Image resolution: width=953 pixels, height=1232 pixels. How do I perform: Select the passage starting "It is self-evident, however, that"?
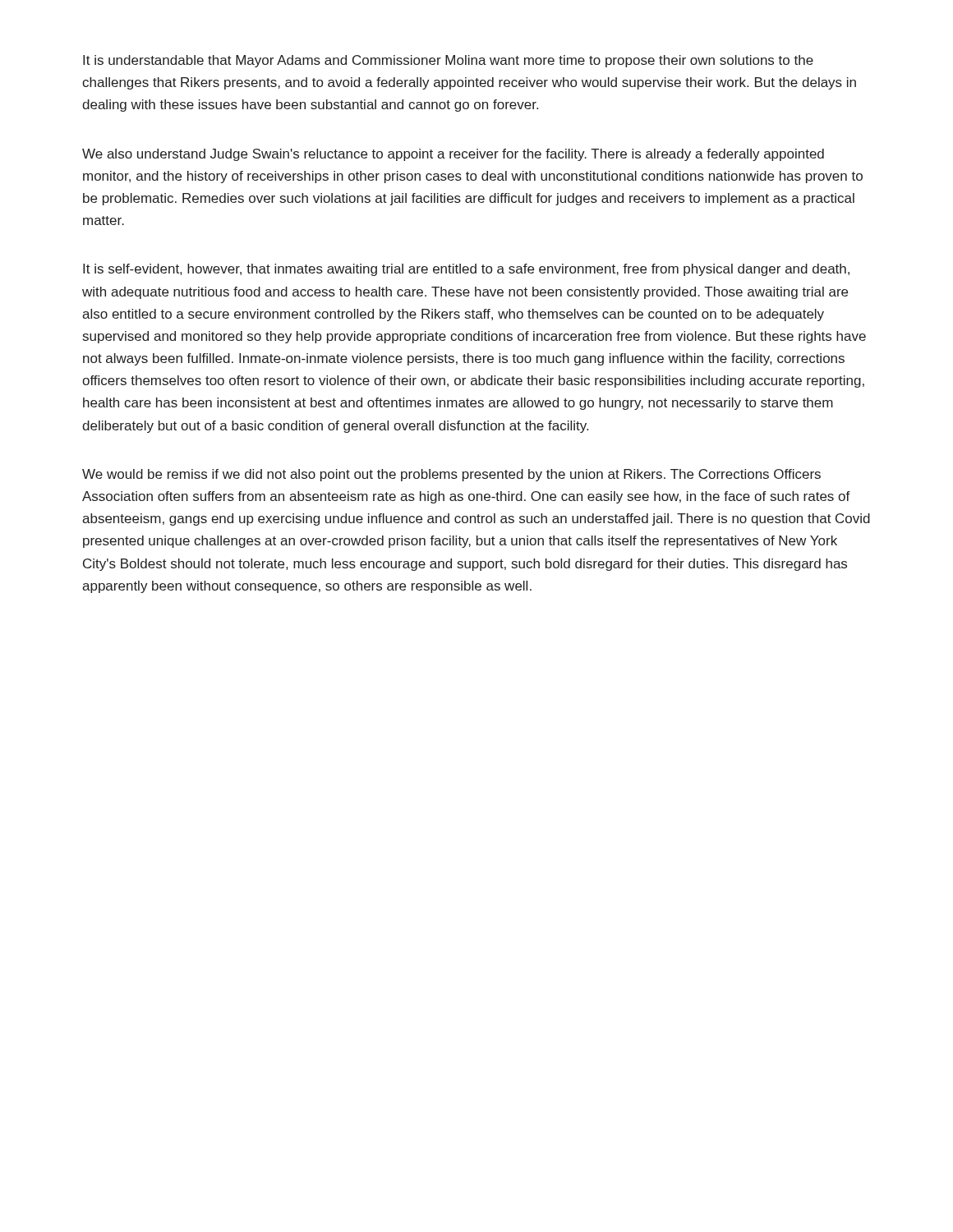[474, 347]
